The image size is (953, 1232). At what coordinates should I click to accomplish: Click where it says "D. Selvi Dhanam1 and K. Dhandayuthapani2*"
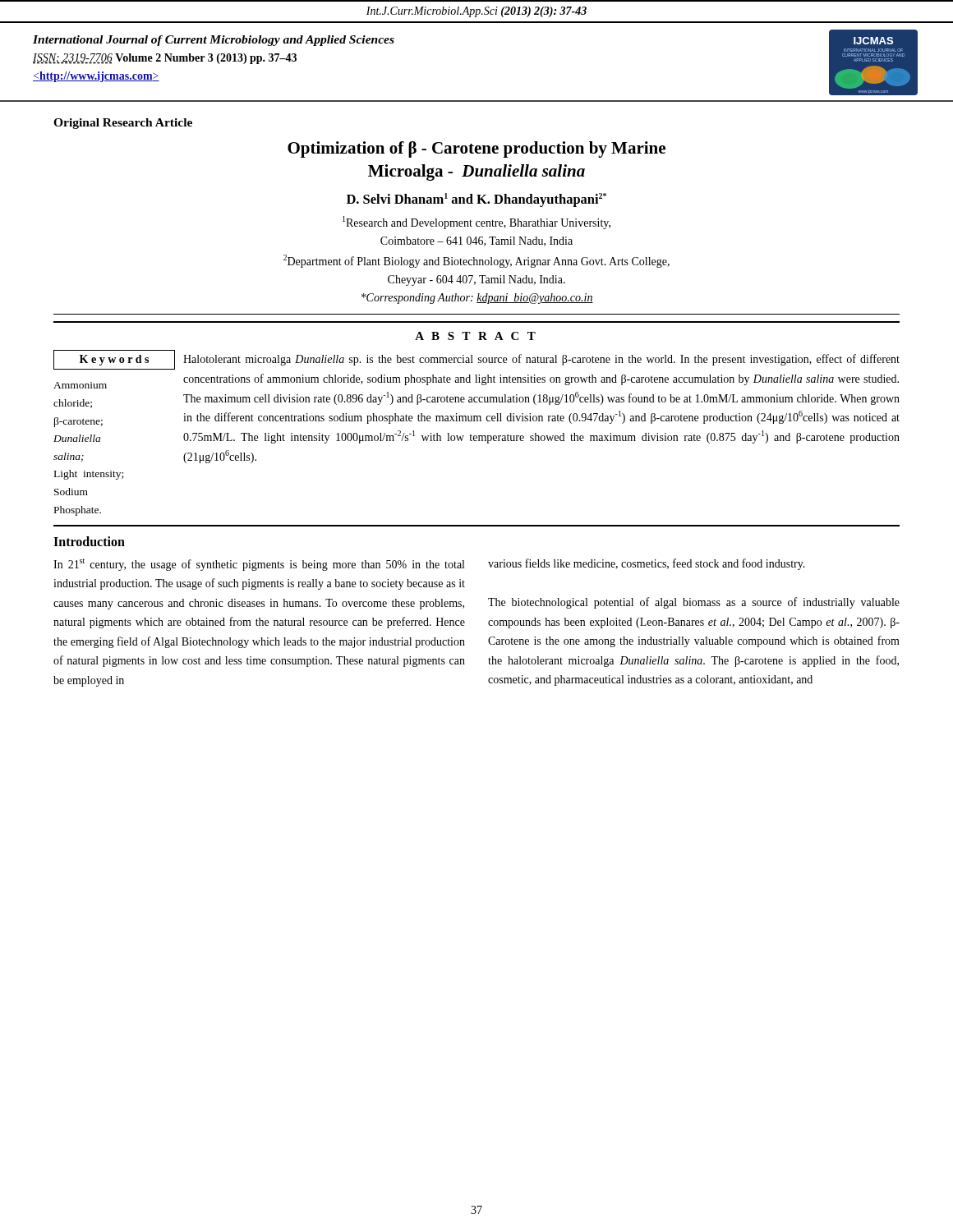[476, 199]
